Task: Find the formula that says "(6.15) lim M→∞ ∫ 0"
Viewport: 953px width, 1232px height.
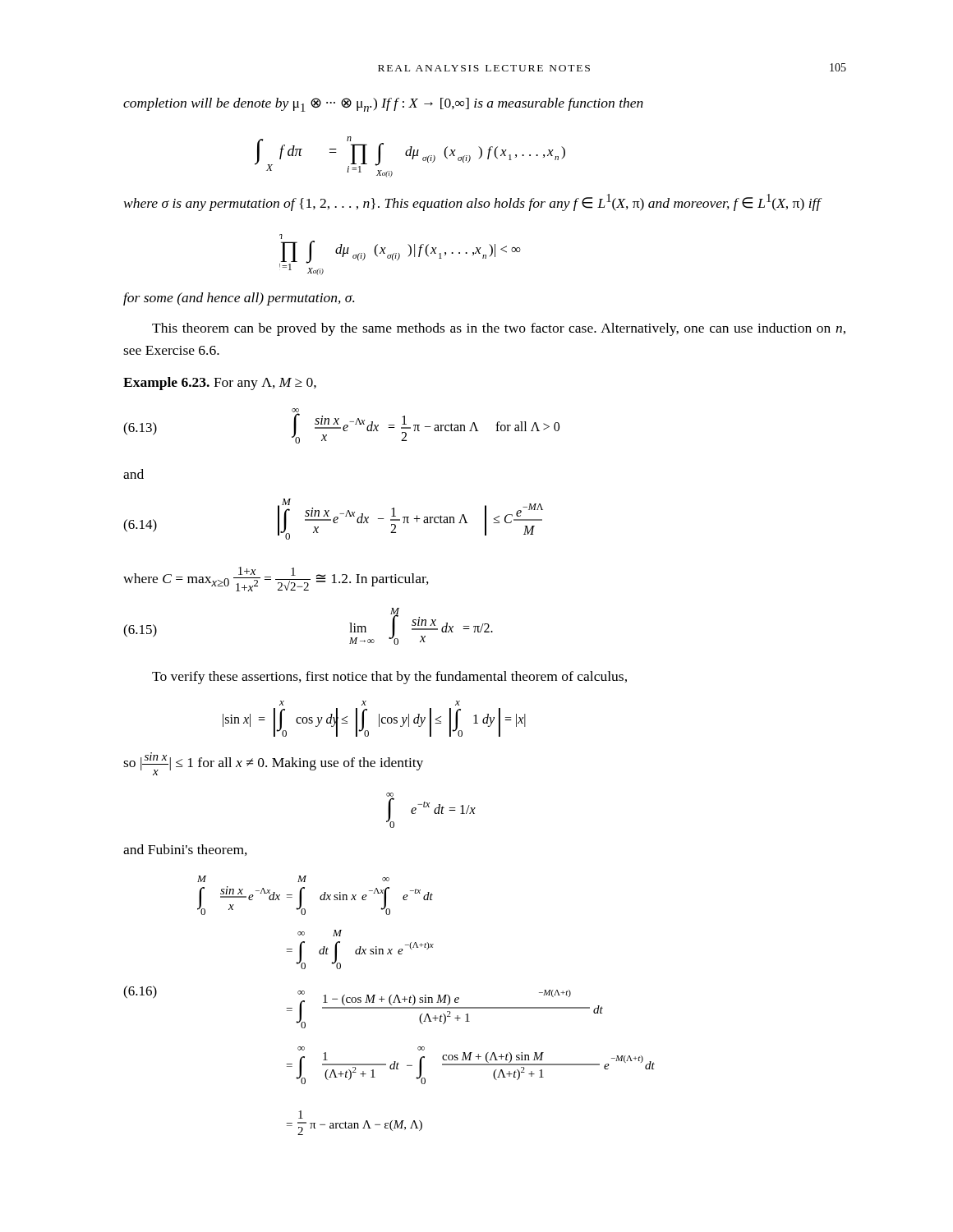Action: 485,630
